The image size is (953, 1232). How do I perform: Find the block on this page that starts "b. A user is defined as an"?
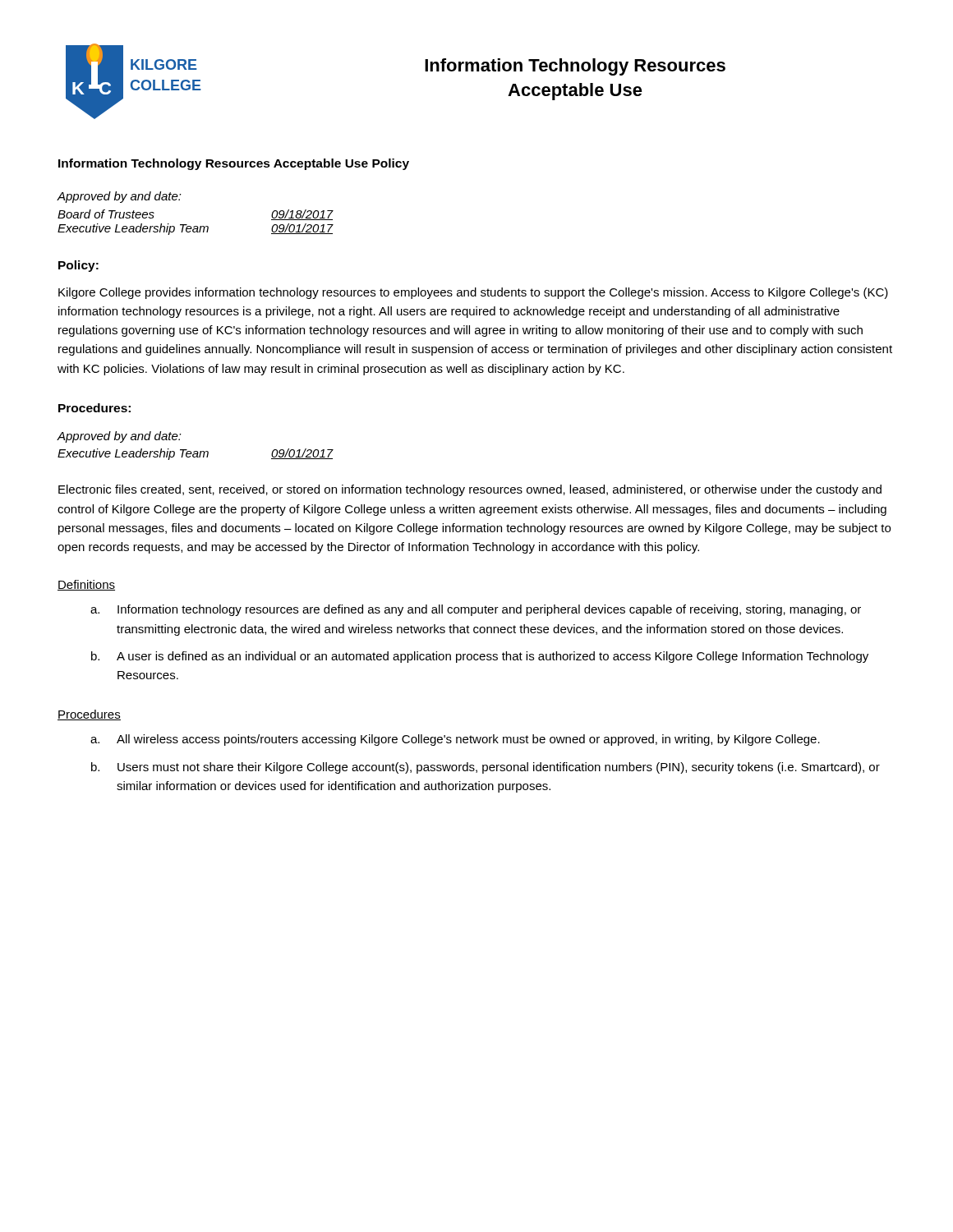click(493, 665)
